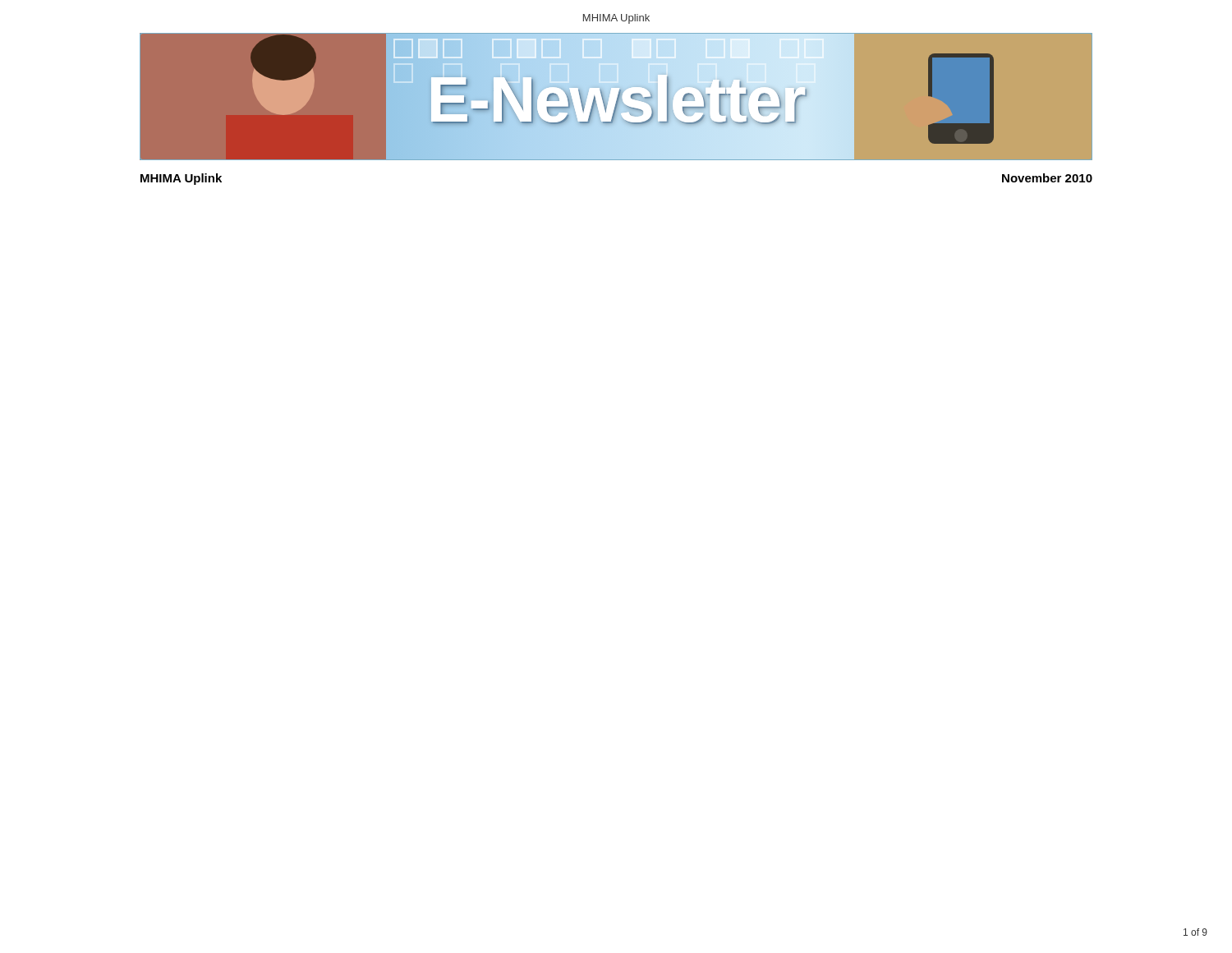Select the illustration
Image resolution: width=1232 pixels, height=953 pixels.
[x=616, y=97]
